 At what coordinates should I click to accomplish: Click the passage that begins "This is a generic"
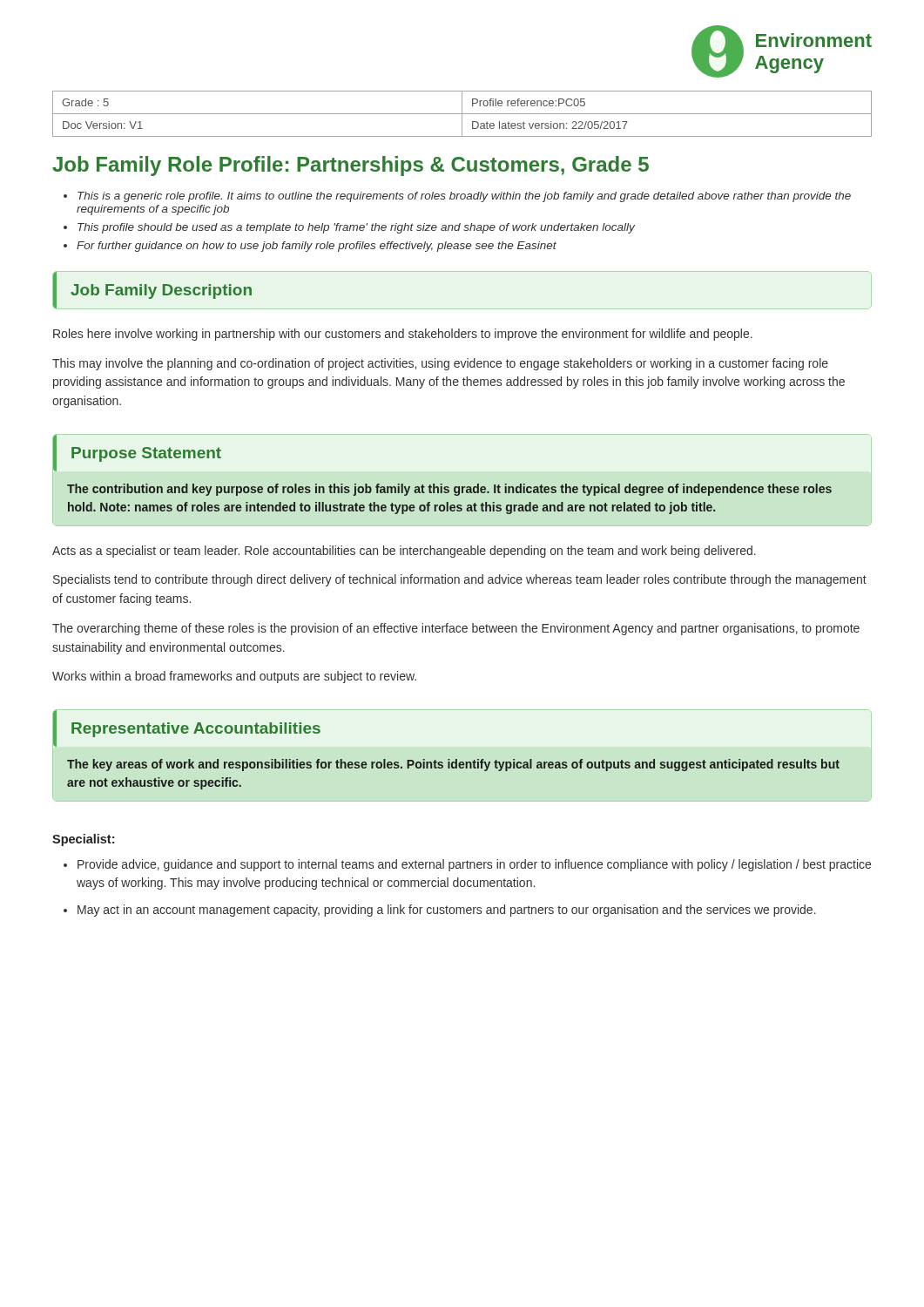pyautogui.click(x=464, y=202)
